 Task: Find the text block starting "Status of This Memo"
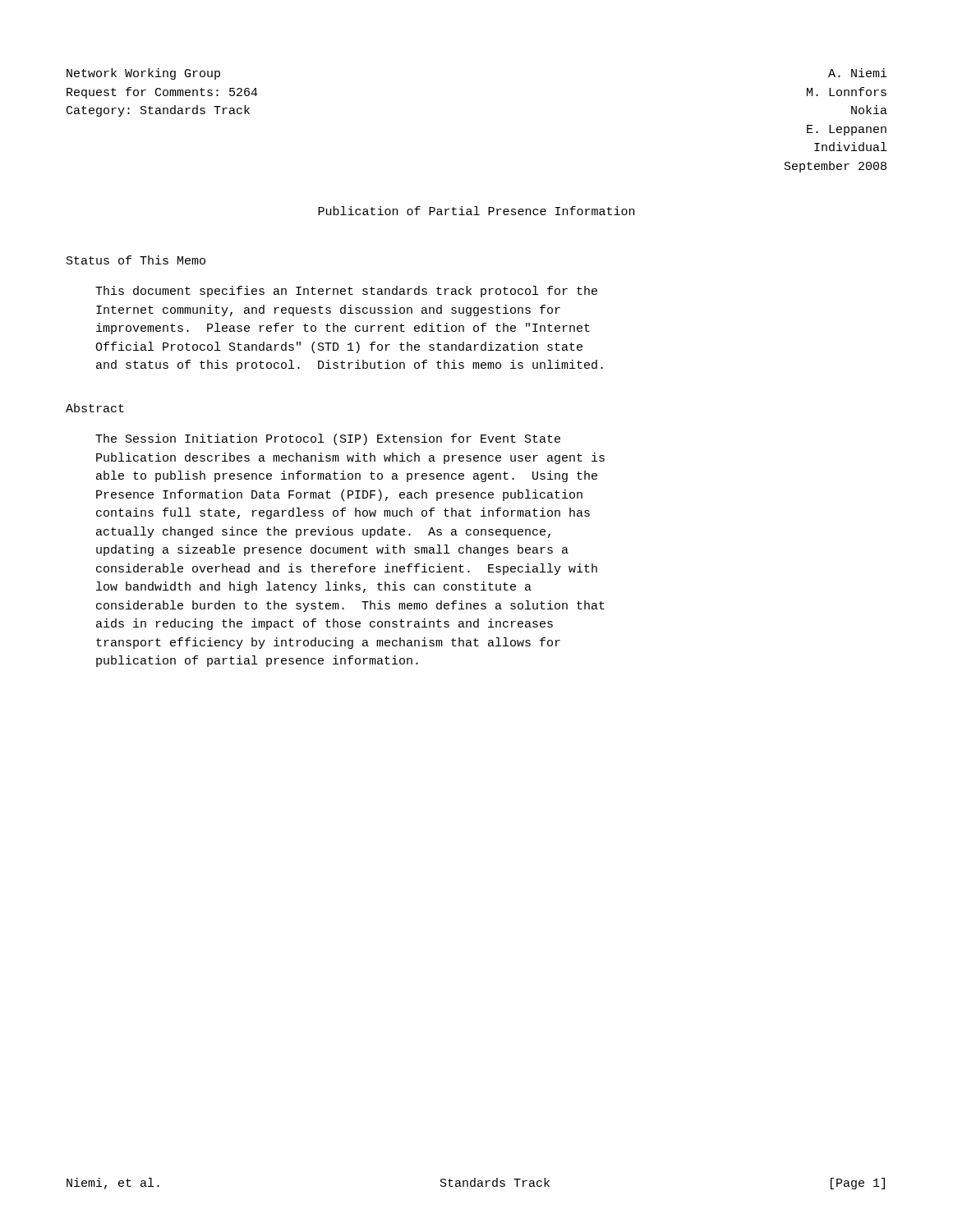pos(136,262)
